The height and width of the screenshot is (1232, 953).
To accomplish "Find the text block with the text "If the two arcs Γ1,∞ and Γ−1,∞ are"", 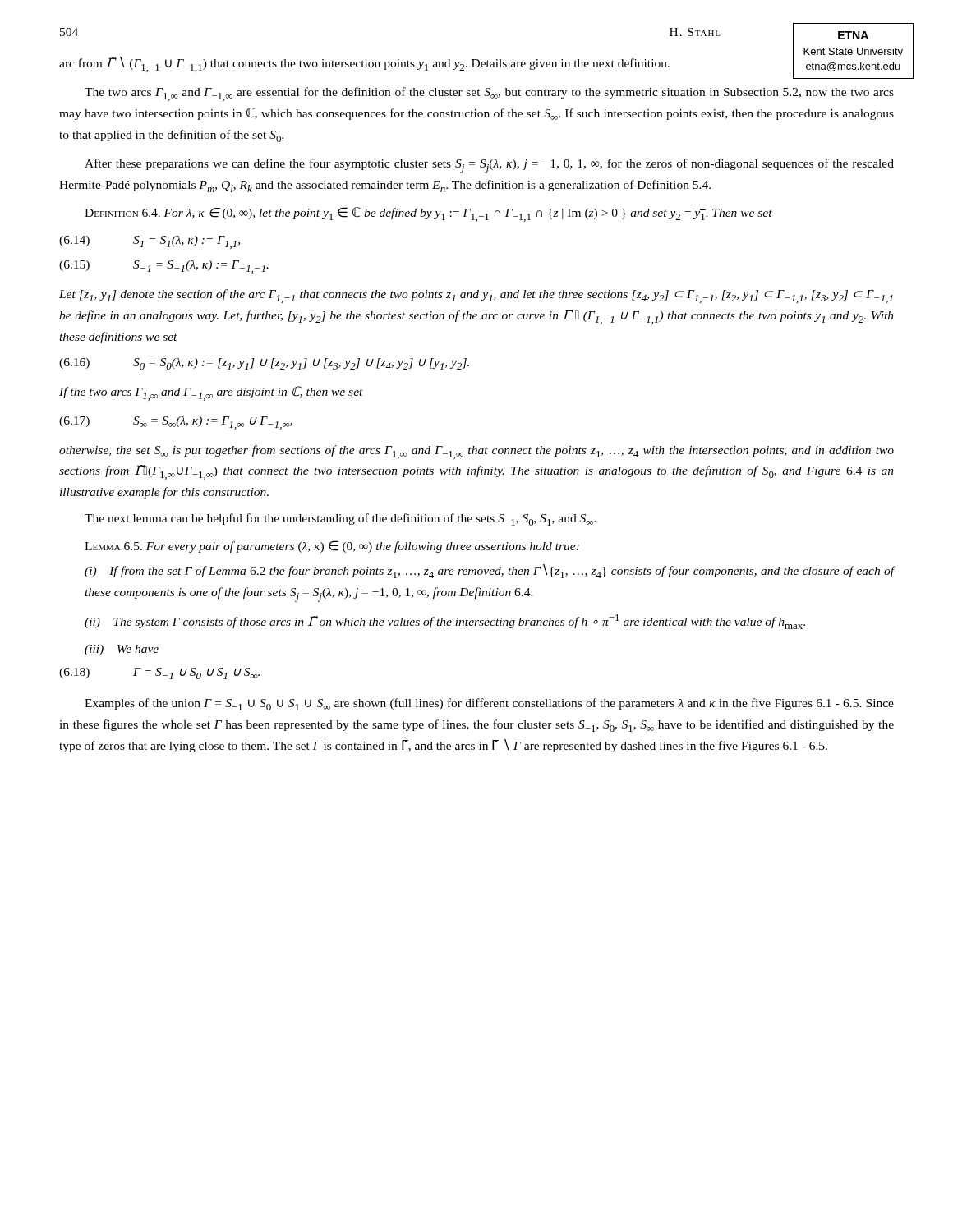I will (211, 393).
